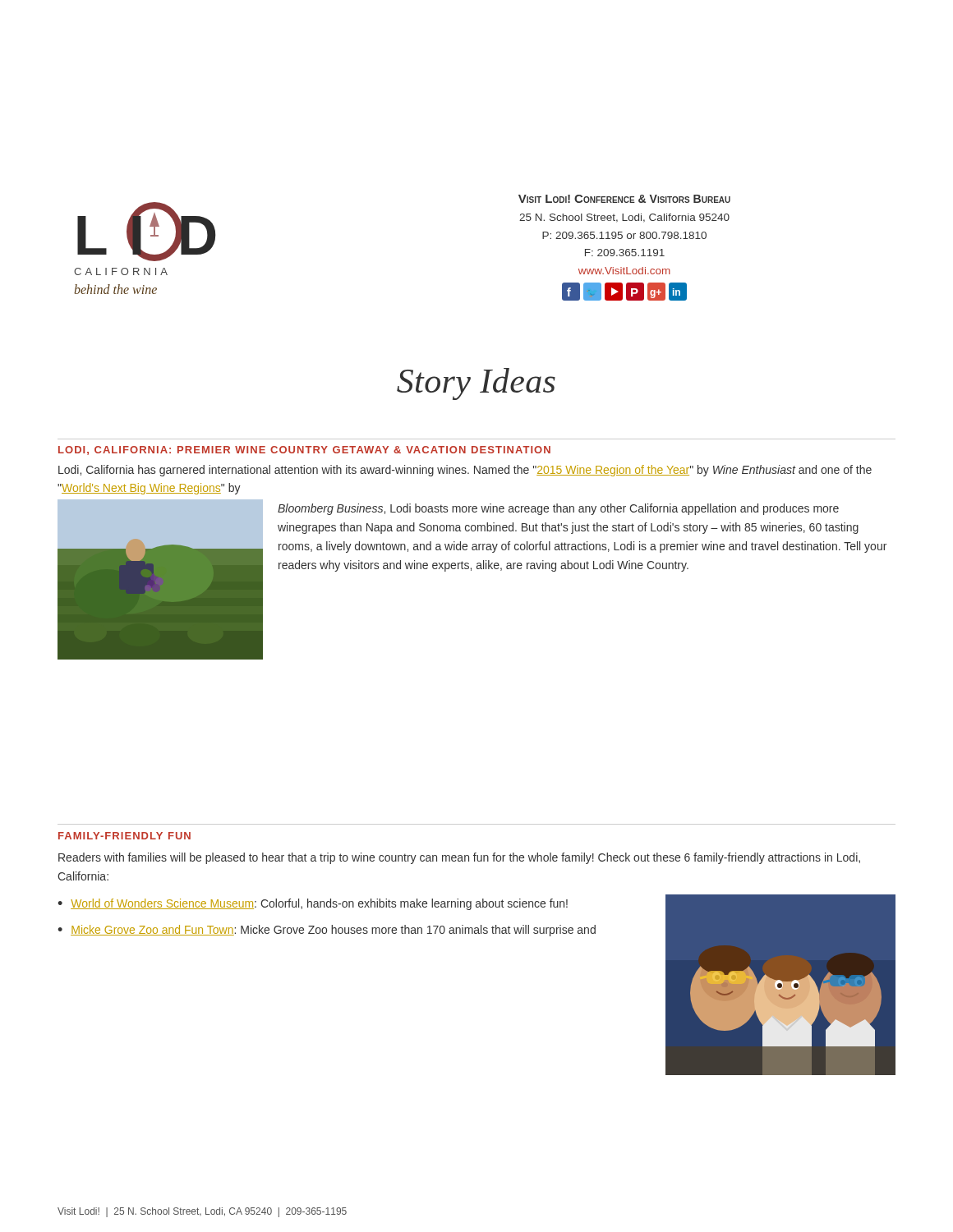Click on the element starting "LODI, CALIFORNIA: PREMIER WINE COUNTRY"

(305, 450)
